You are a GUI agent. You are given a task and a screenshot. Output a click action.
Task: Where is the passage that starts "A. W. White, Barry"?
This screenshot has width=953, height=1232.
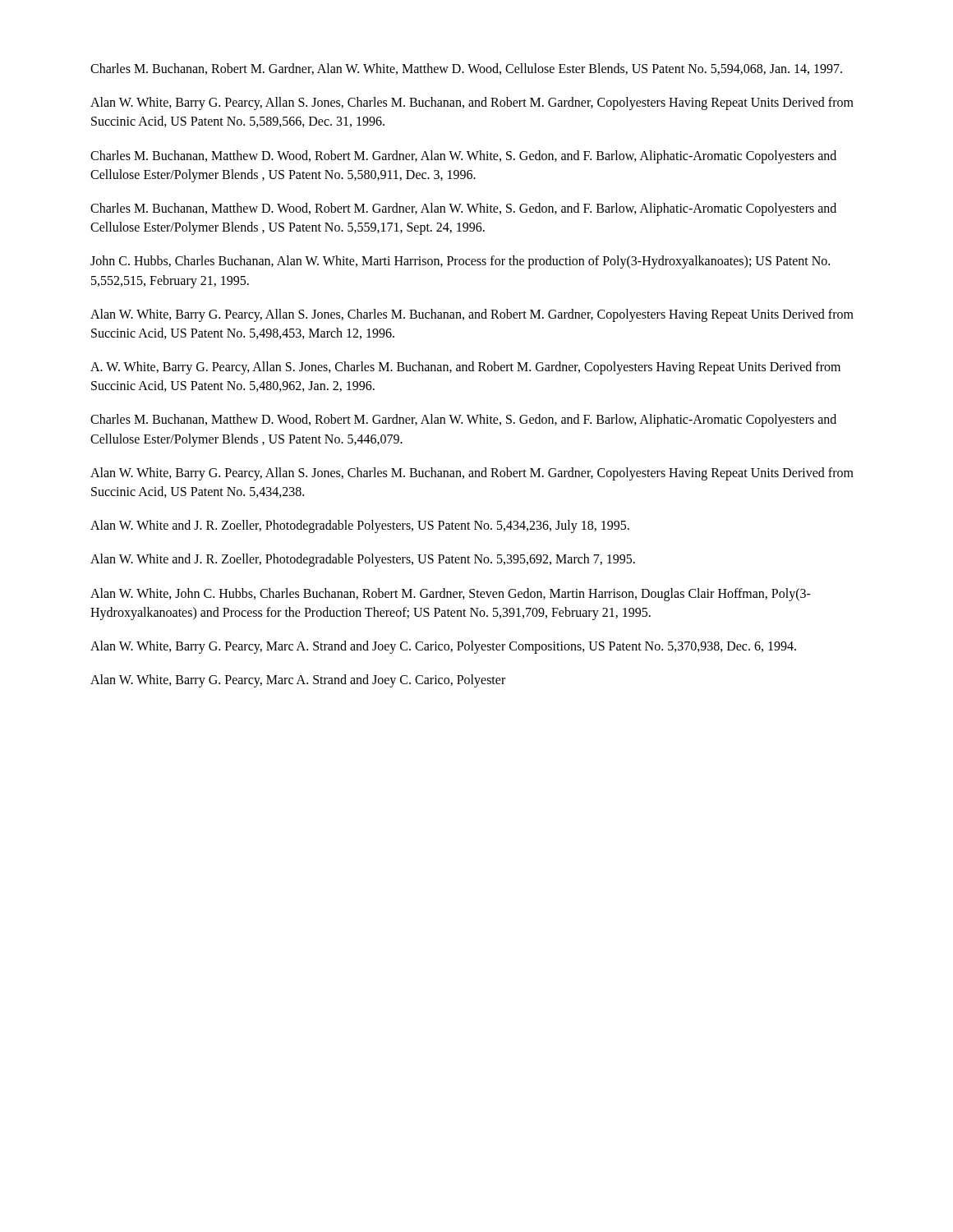pos(466,376)
